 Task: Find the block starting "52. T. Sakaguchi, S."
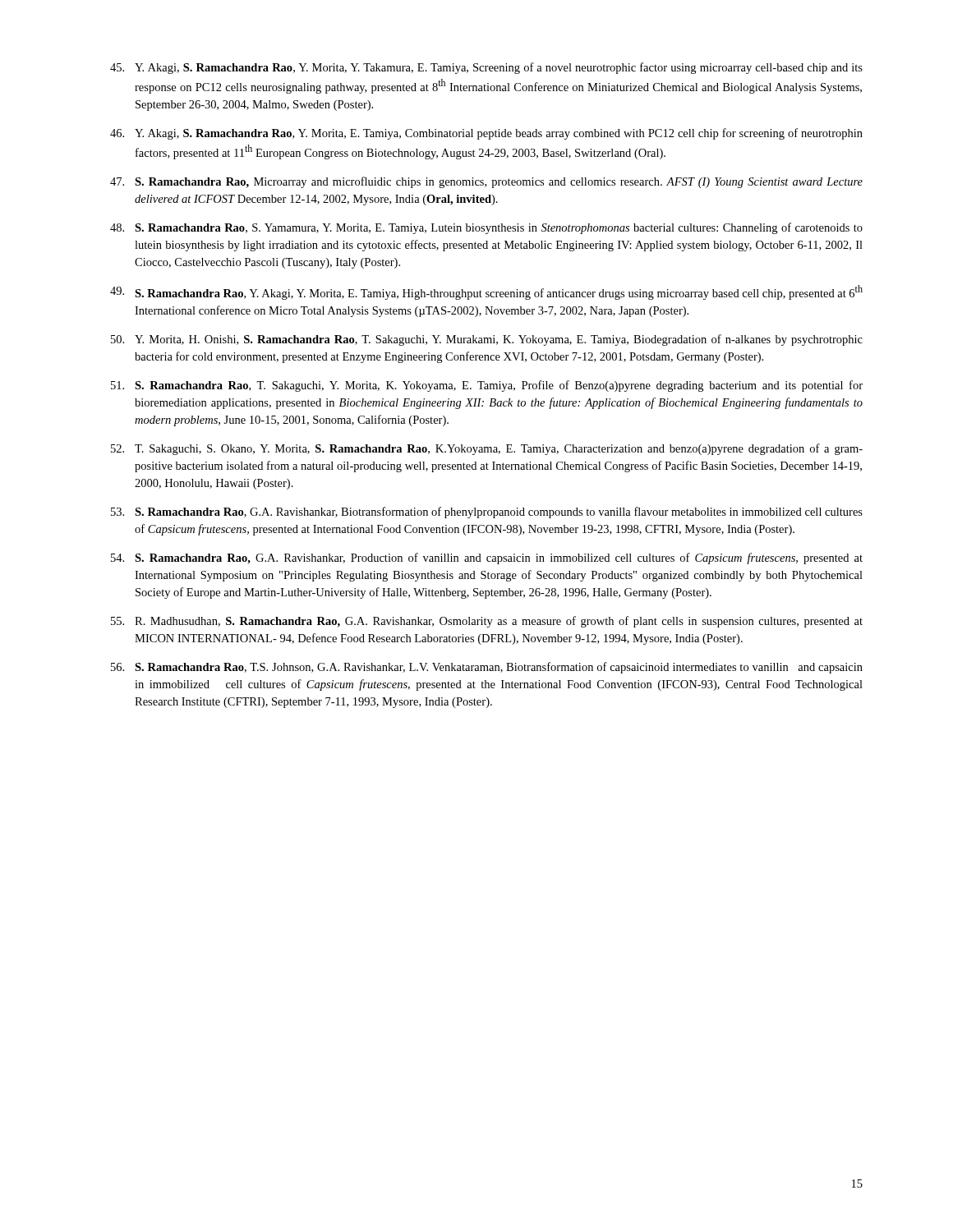tap(476, 466)
